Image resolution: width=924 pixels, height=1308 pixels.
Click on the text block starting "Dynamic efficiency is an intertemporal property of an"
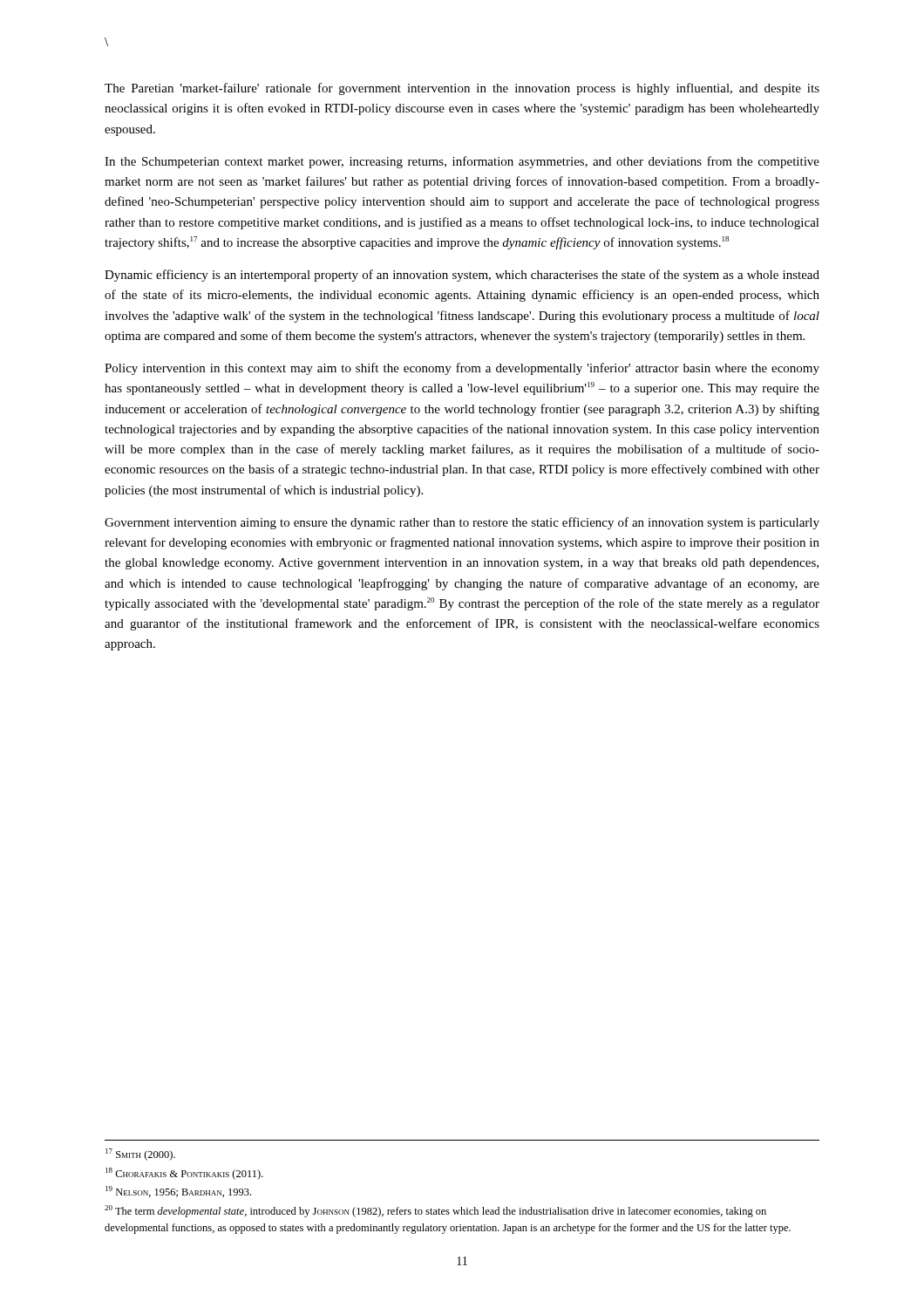coord(462,305)
